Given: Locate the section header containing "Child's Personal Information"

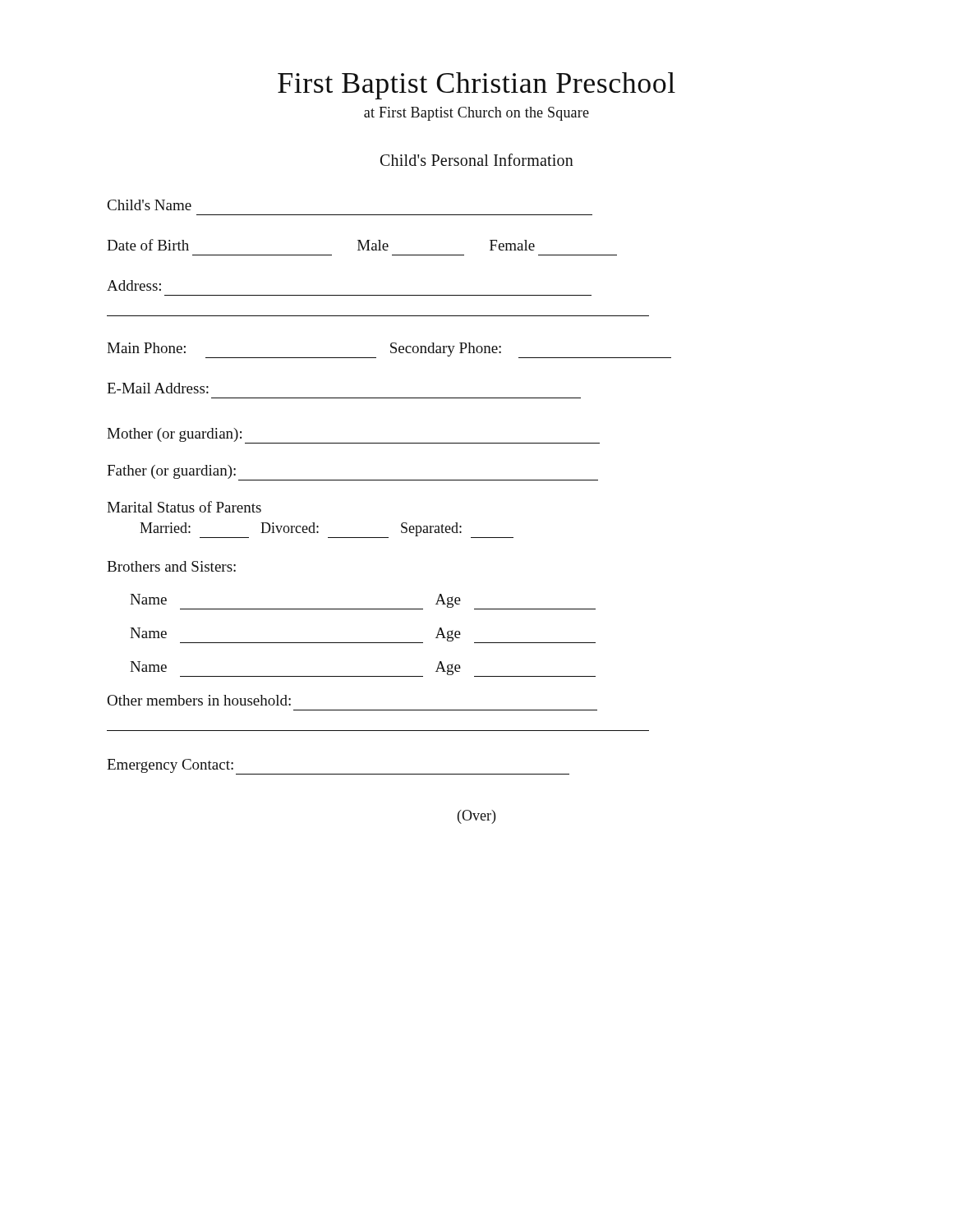Looking at the screenshot, I should (476, 160).
